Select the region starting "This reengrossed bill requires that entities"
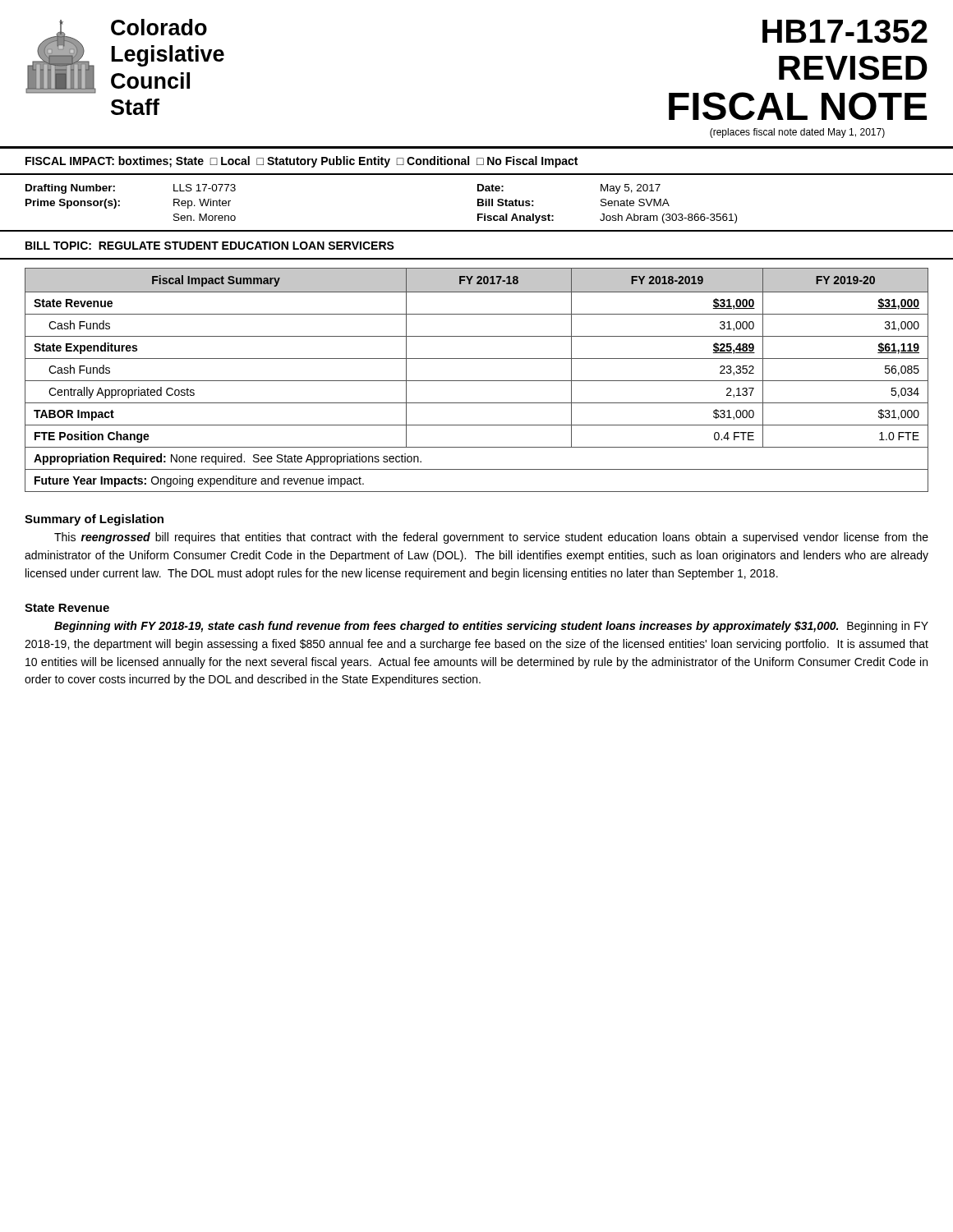 point(476,556)
